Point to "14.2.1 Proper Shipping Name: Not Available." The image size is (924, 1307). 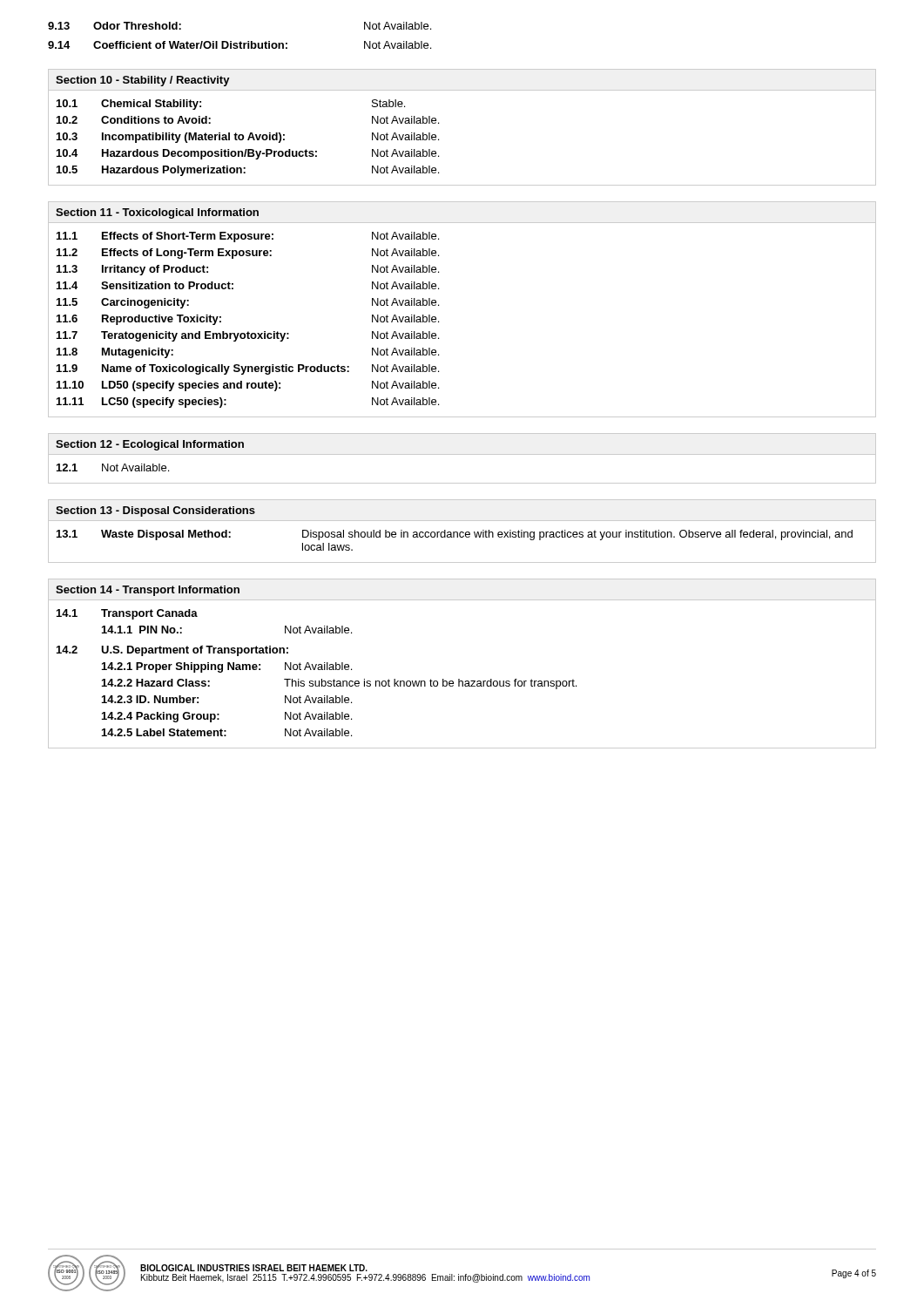pyautogui.click(x=227, y=667)
